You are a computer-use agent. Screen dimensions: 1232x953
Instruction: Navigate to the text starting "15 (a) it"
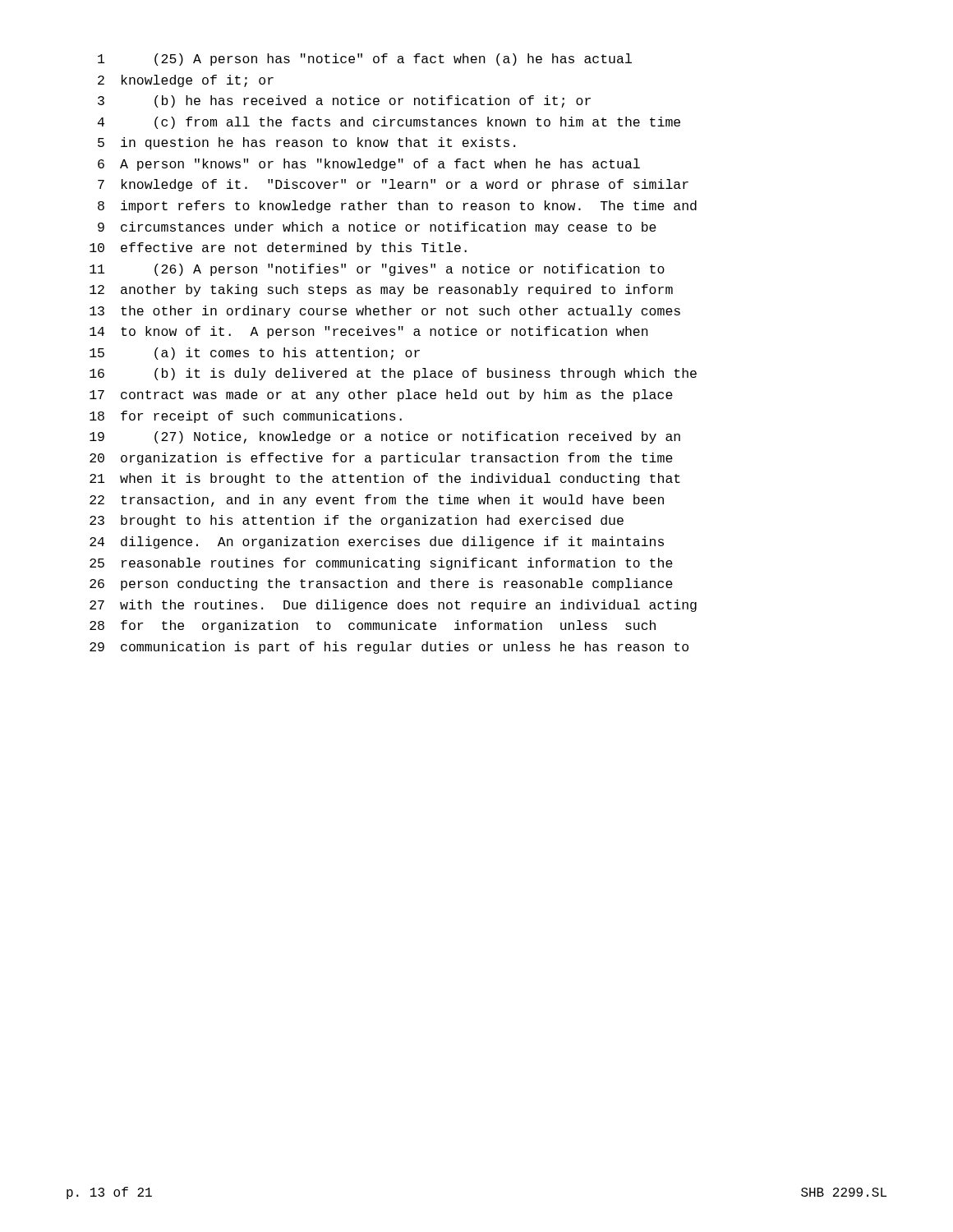(x=93, y=354)
